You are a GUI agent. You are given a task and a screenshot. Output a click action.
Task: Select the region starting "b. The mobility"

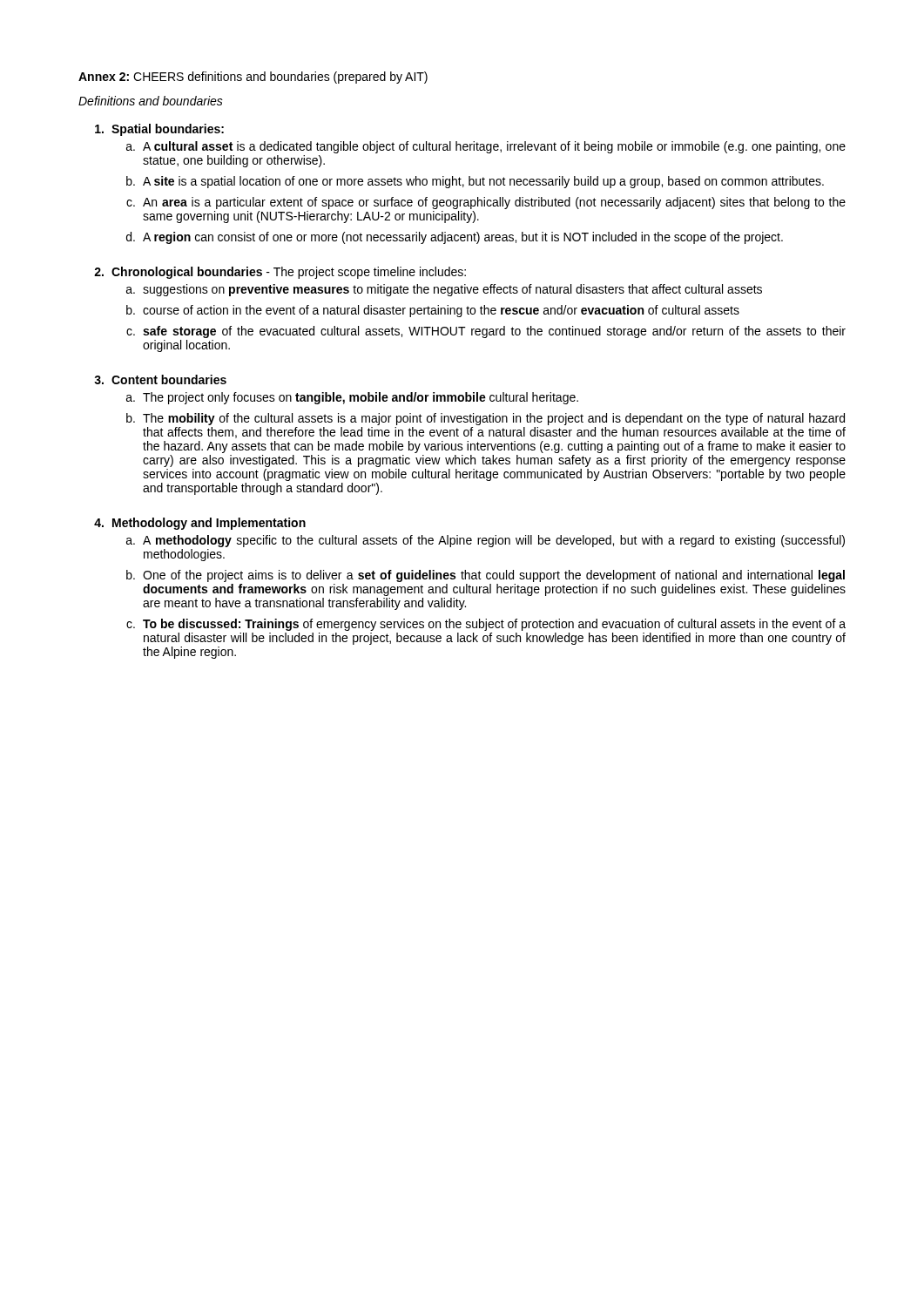pos(479,453)
